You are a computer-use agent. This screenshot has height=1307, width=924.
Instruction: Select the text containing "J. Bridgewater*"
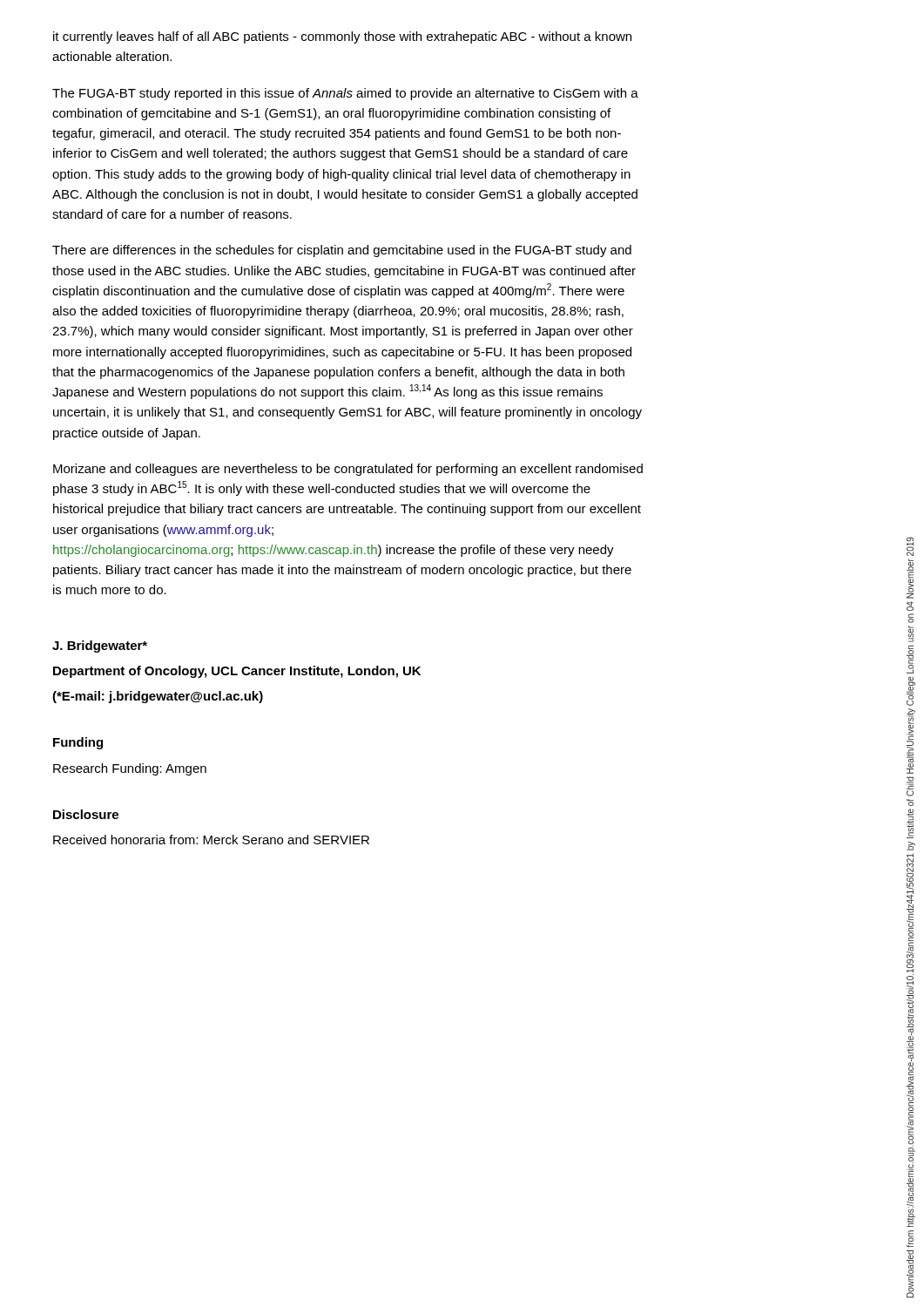click(100, 647)
